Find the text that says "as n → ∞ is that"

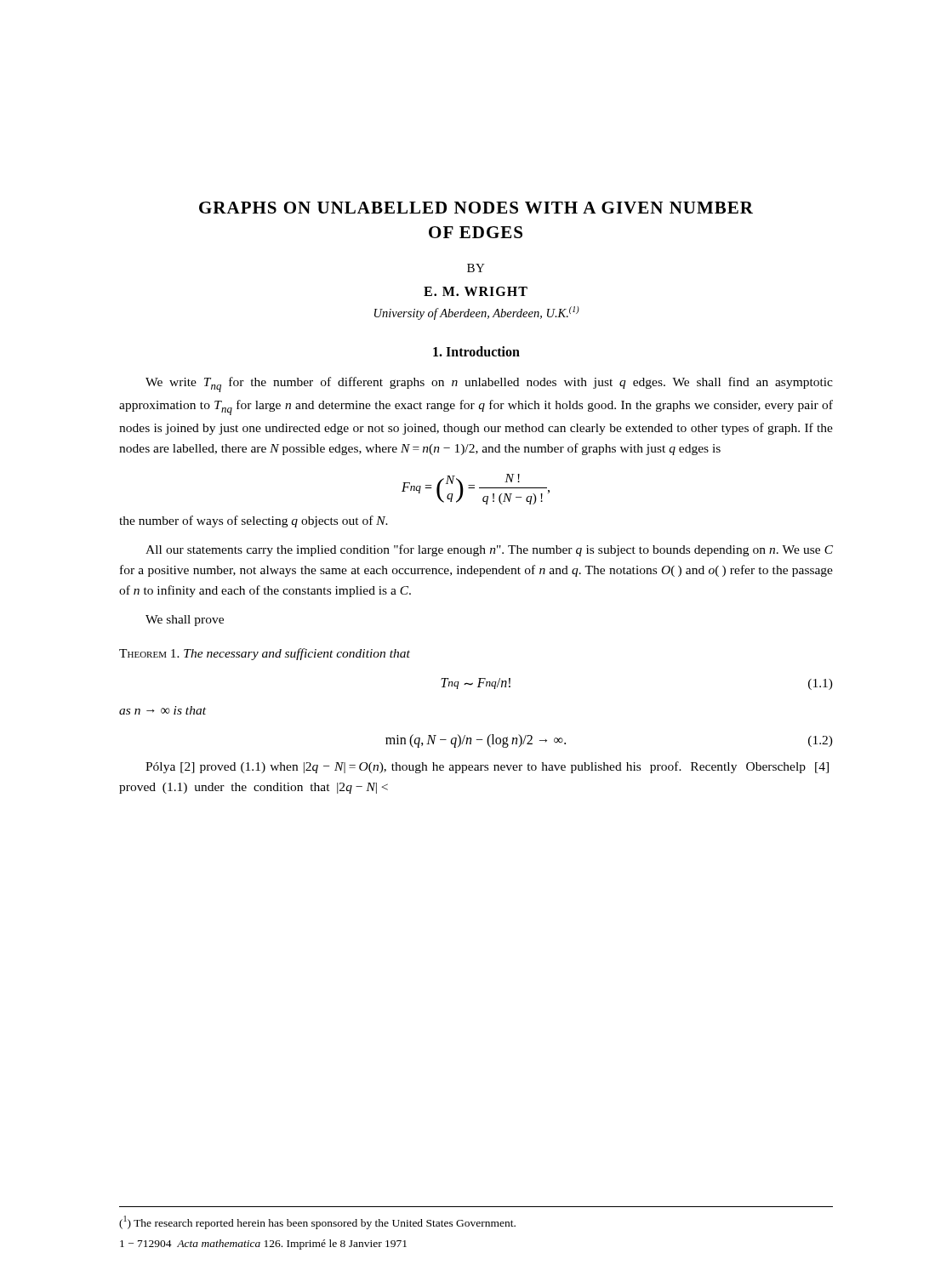[x=162, y=710]
